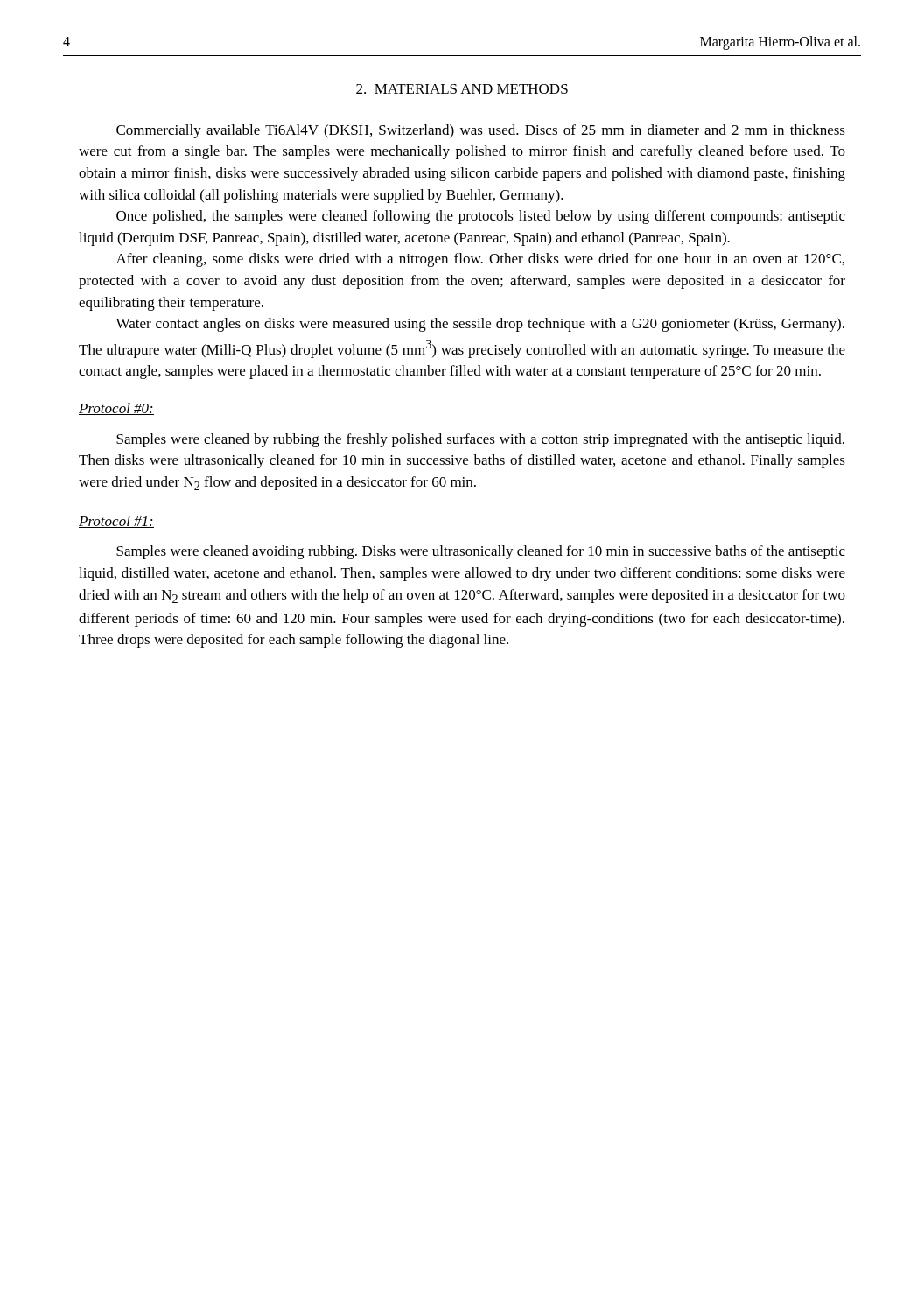Click on the text block containing "Commercially available Ti6Al4V (DKSH, Switzerland)"
Image resolution: width=924 pixels, height=1313 pixels.
(462, 163)
